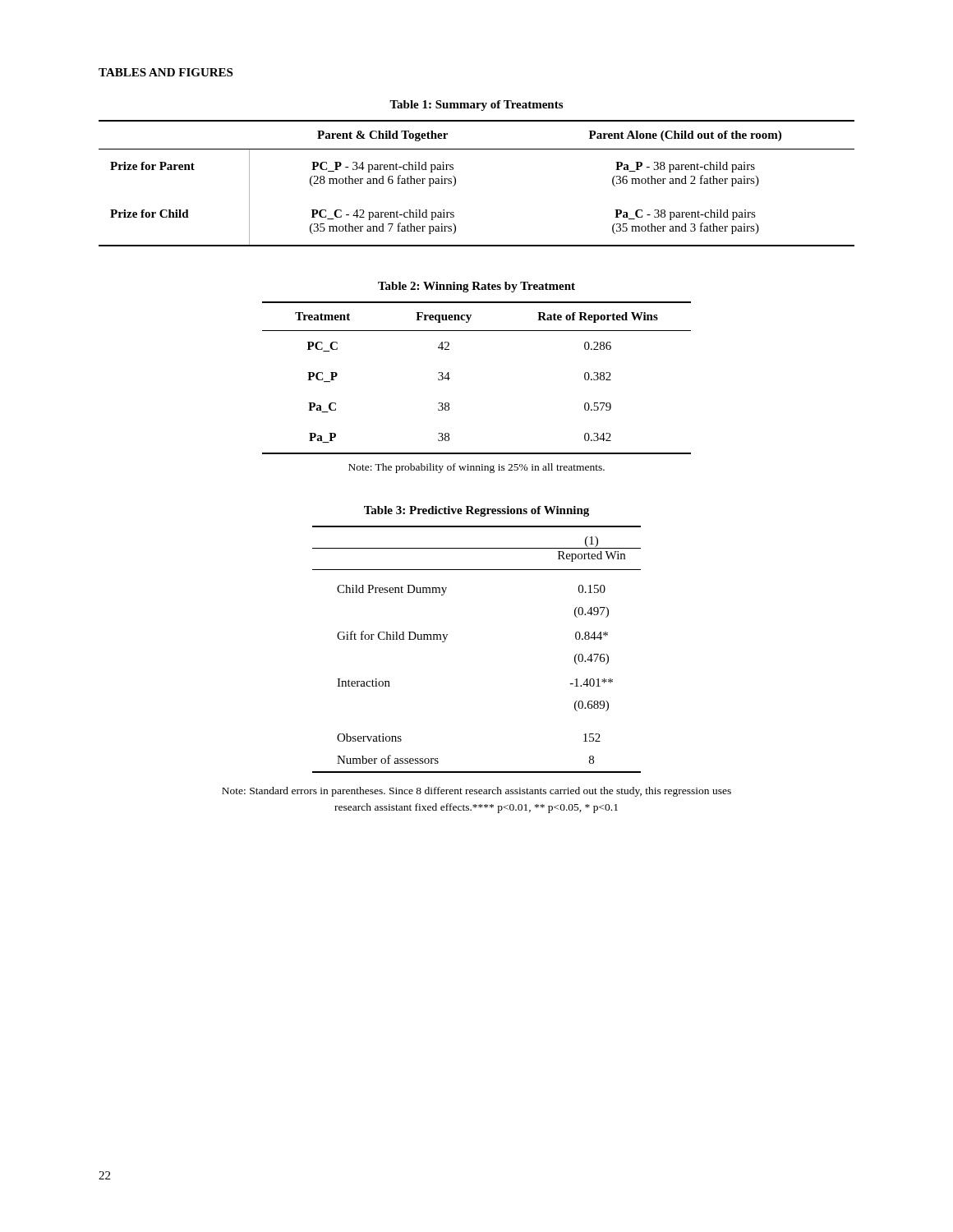This screenshot has width=953, height=1232.
Task: Select the section header that reads "TABLES AND FIGURES"
Action: [166, 72]
